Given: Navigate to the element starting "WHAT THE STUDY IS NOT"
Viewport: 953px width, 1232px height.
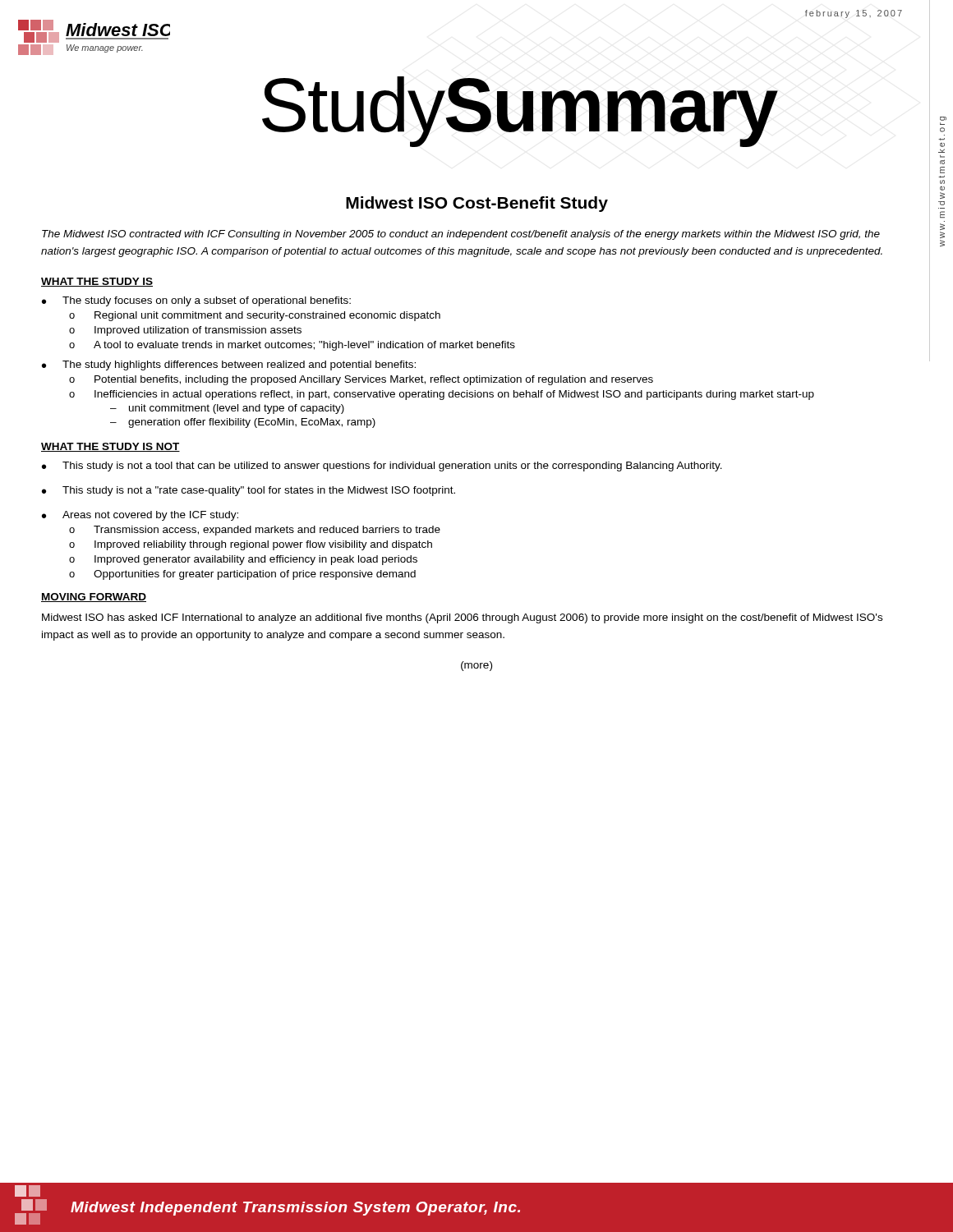Looking at the screenshot, I should point(110,446).
